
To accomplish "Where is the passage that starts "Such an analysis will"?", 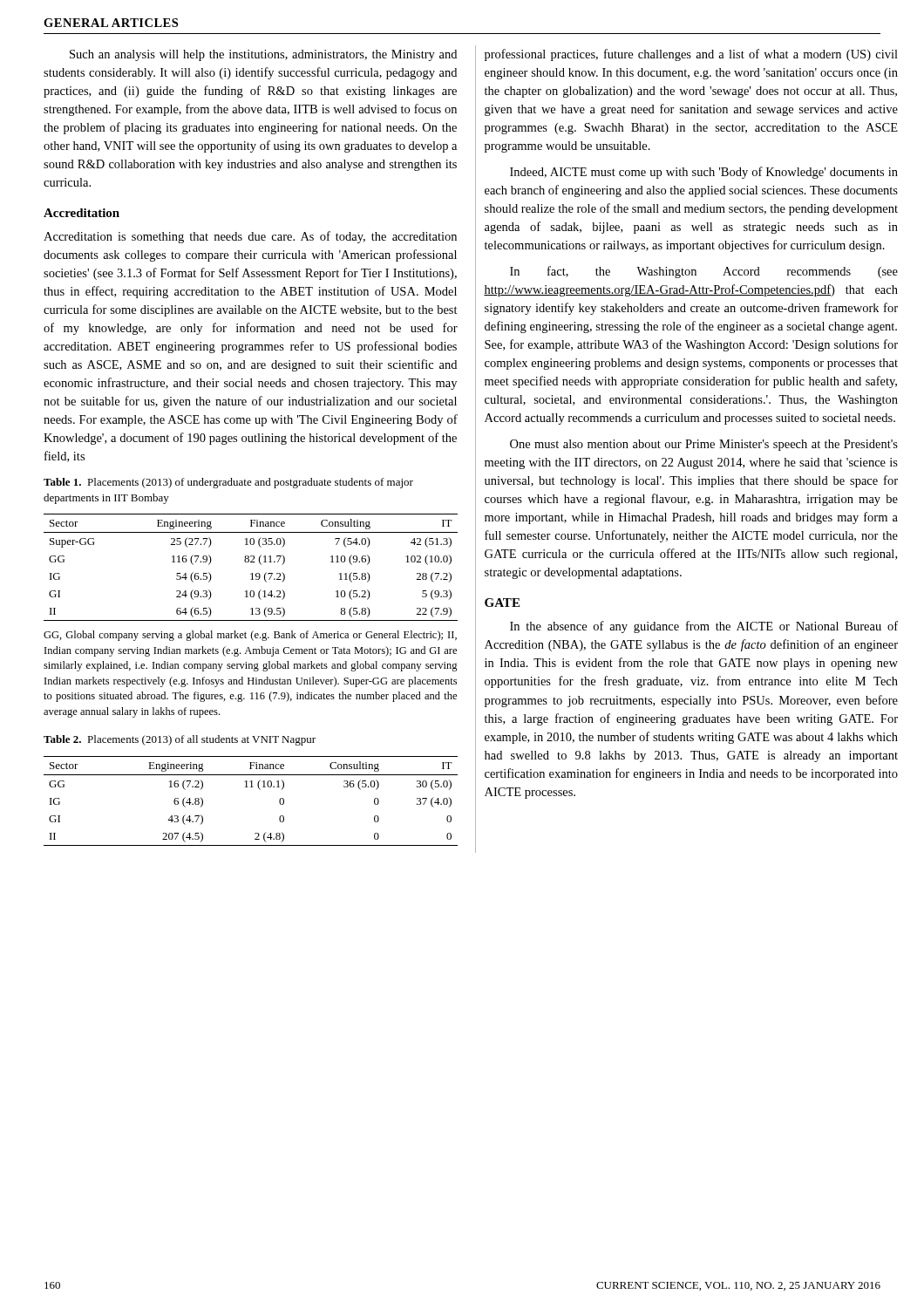I will click(250, 119).
